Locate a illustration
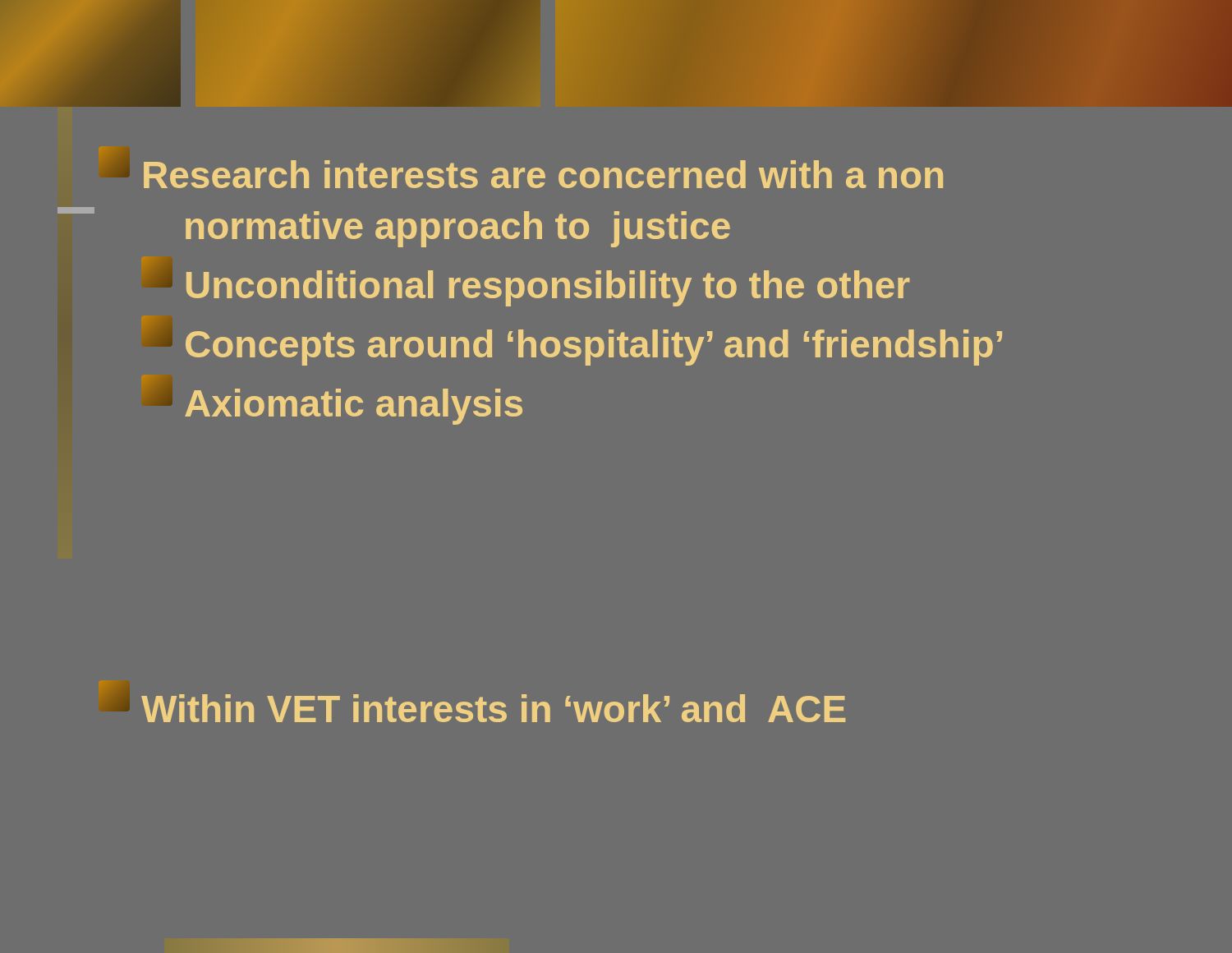Screen dimensions: 953x1232 616,53
